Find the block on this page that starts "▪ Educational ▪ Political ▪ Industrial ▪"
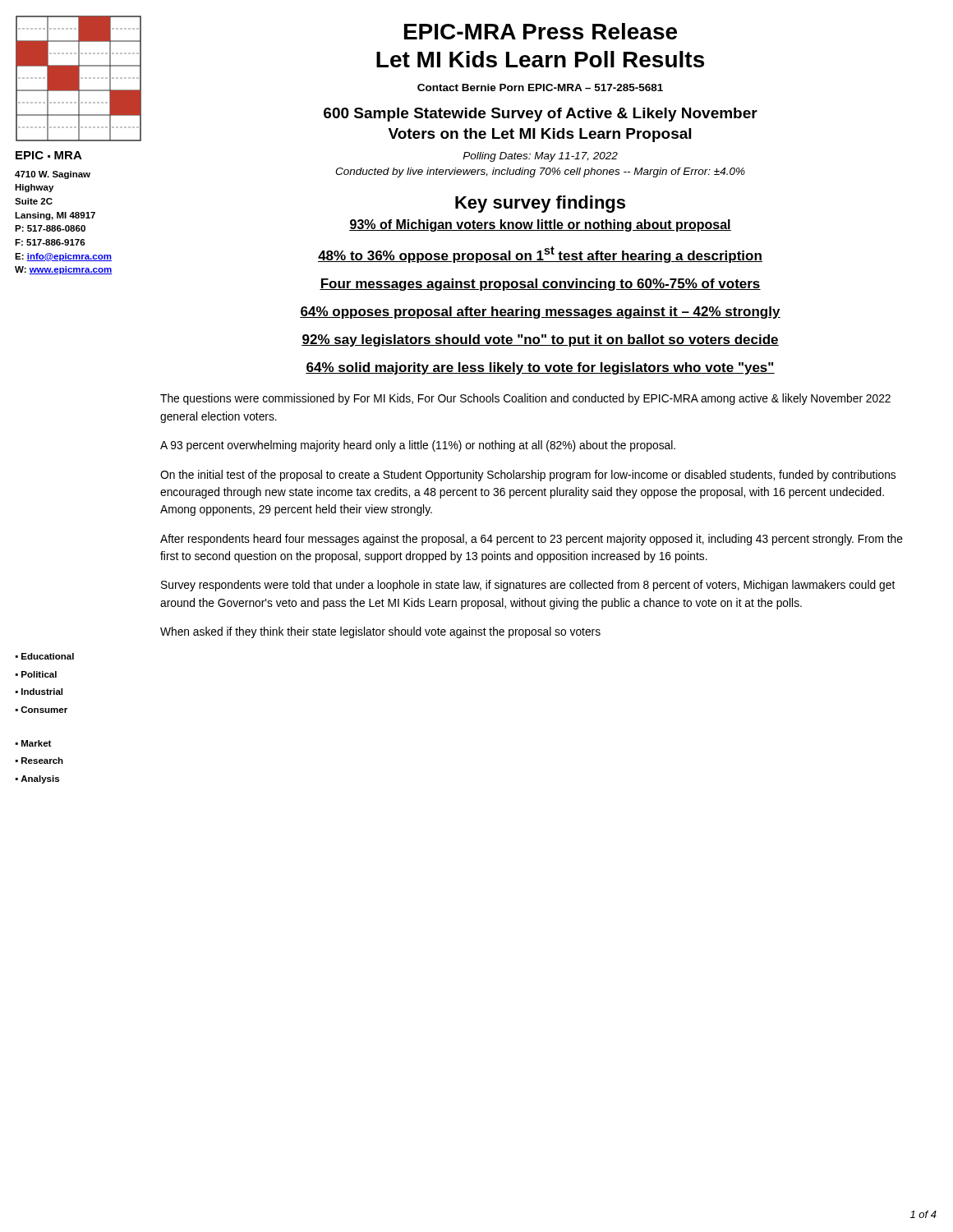This screenshot has width=953, height=1232. 45,718
